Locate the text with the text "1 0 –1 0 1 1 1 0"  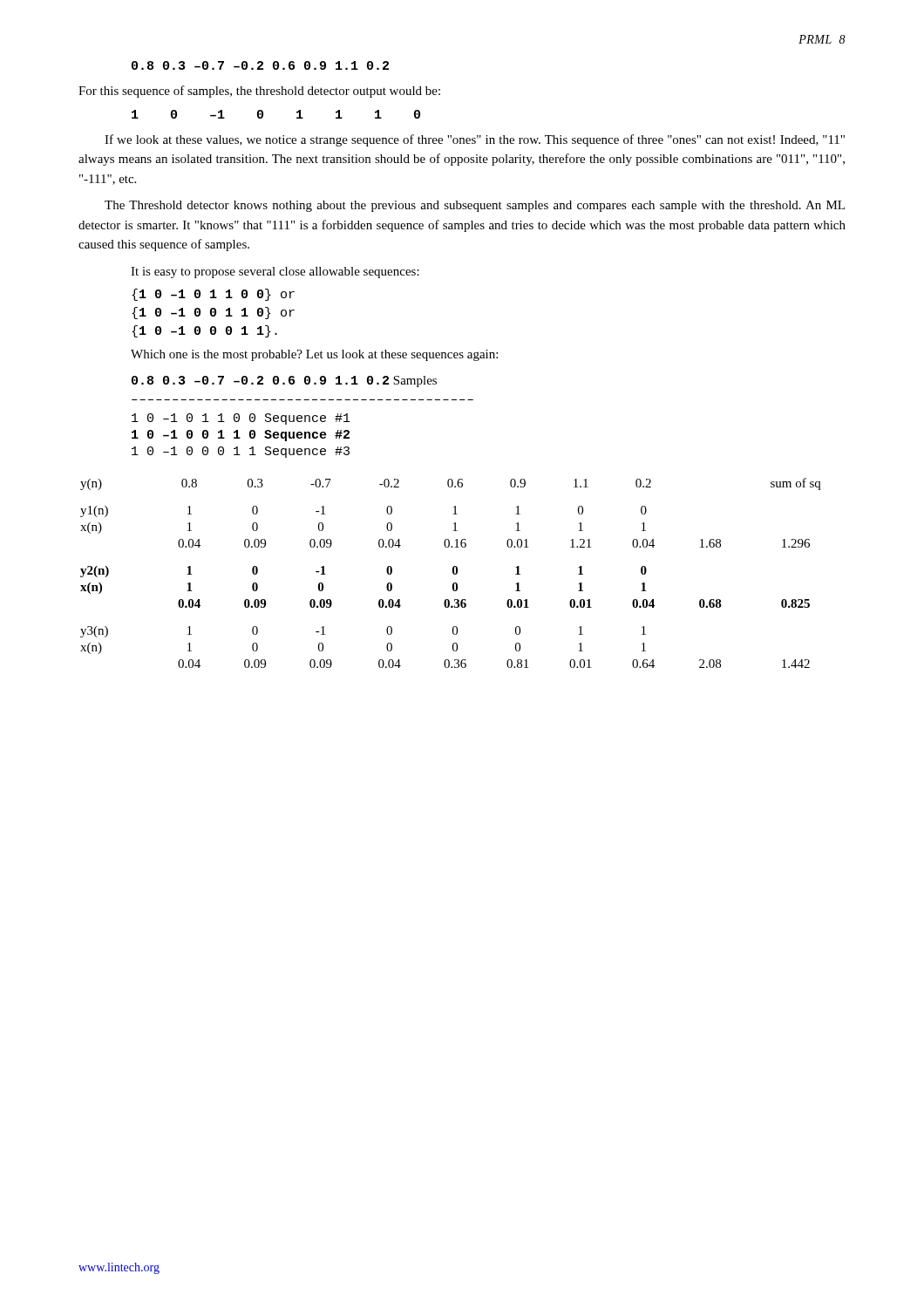click(x=135, y=114)
